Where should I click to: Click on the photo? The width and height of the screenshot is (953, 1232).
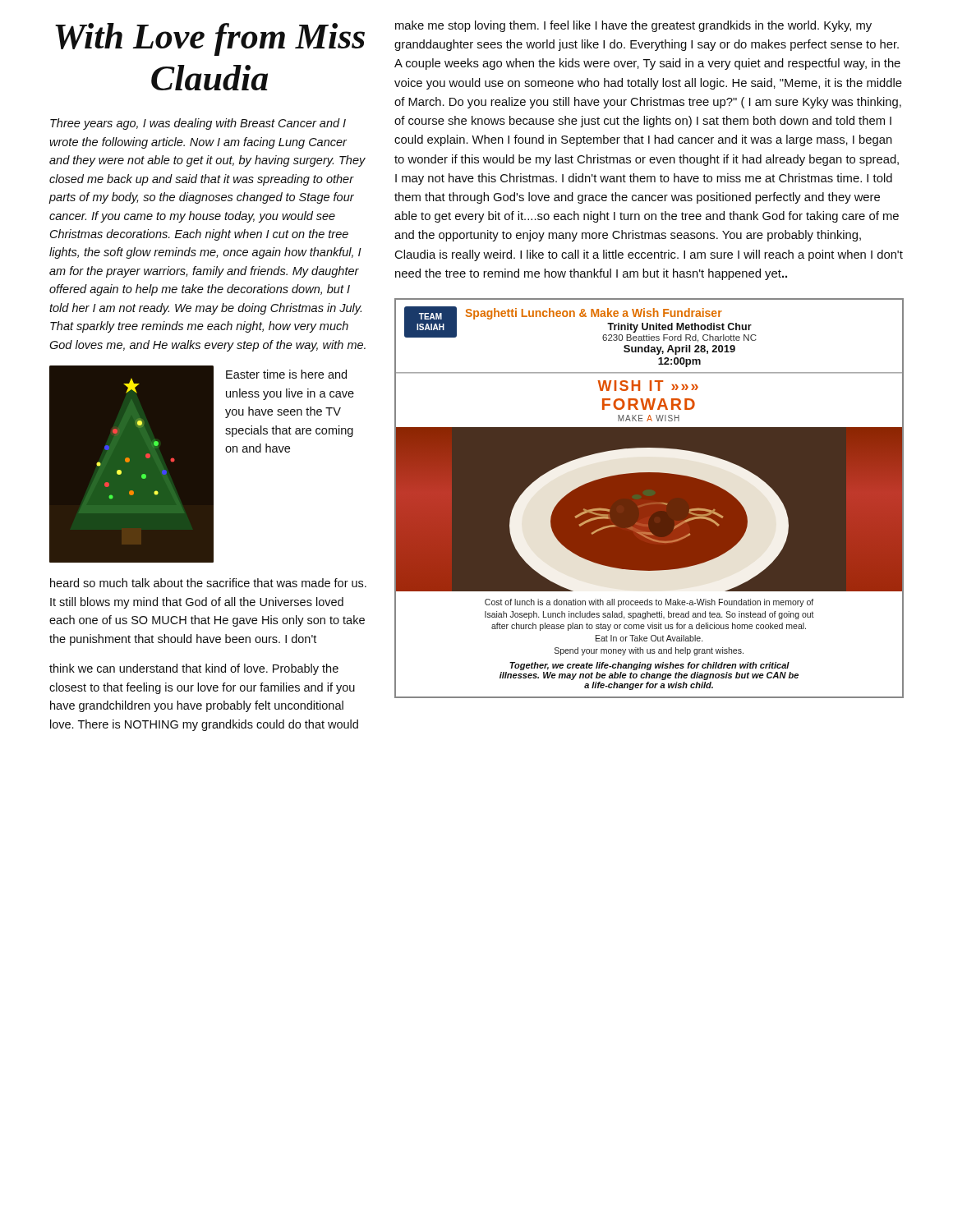[x=131, y=464]
